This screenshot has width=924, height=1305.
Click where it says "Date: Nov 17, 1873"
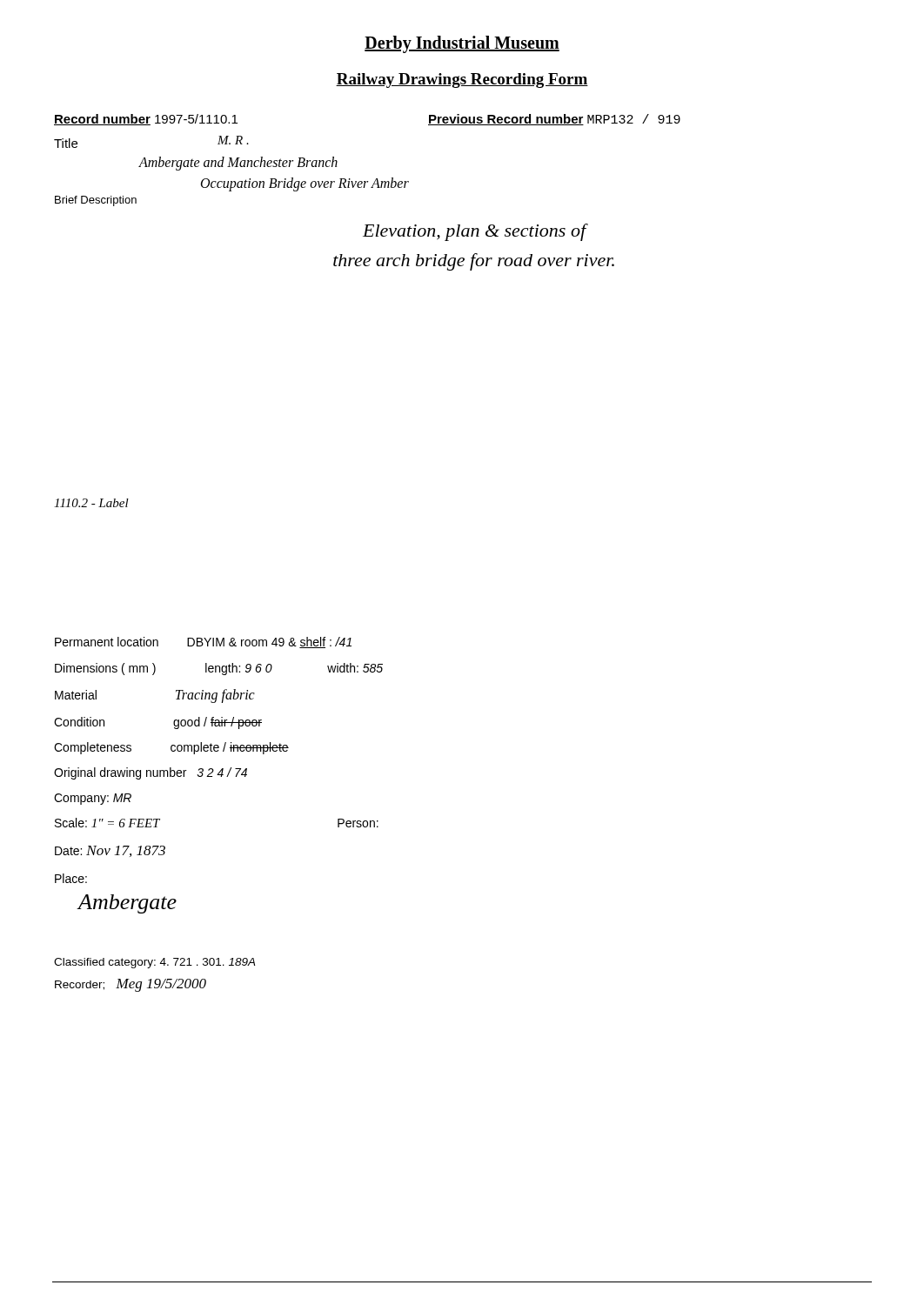click(x=110, y=850)
